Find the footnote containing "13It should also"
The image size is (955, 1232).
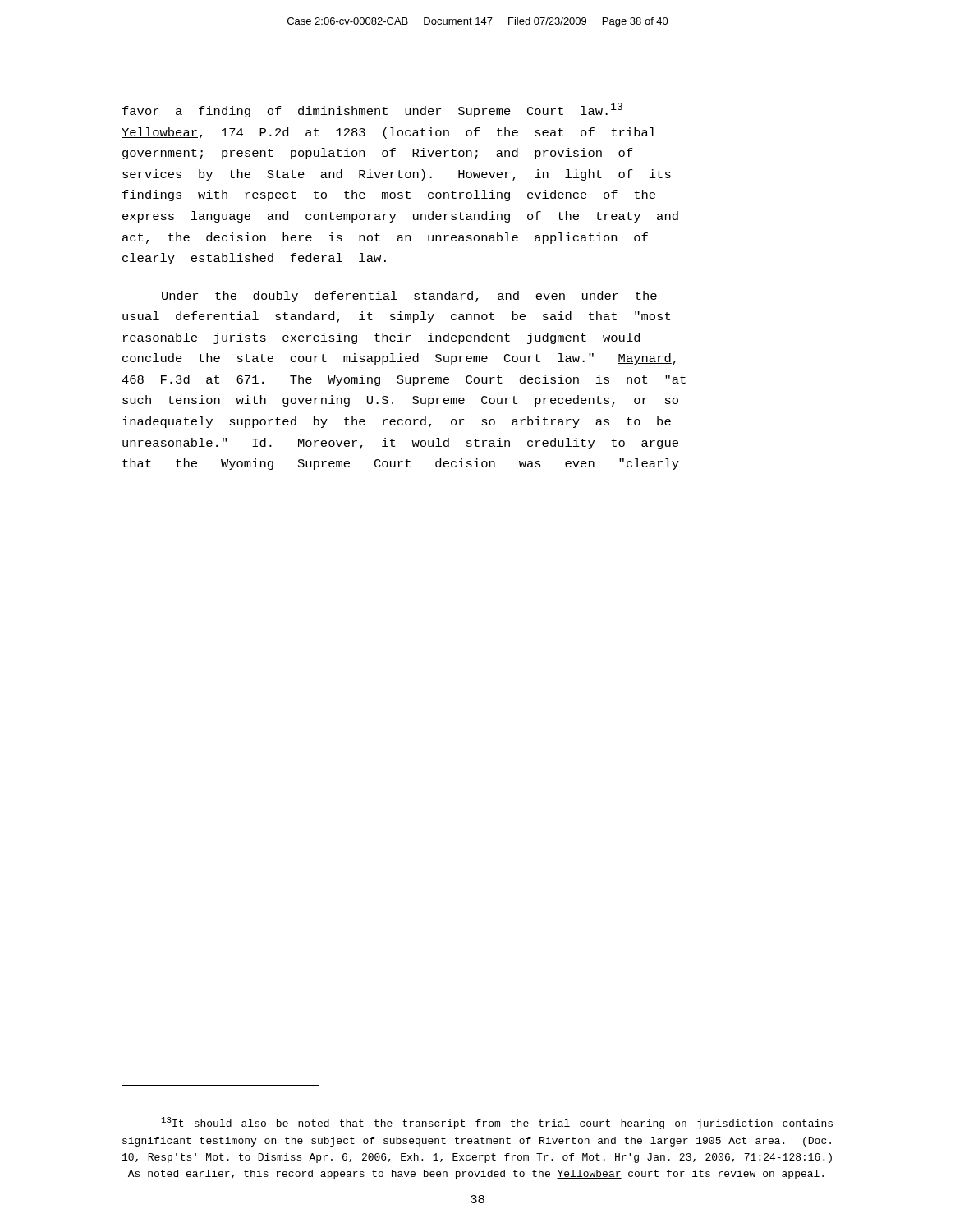(x=478, y=1148)
